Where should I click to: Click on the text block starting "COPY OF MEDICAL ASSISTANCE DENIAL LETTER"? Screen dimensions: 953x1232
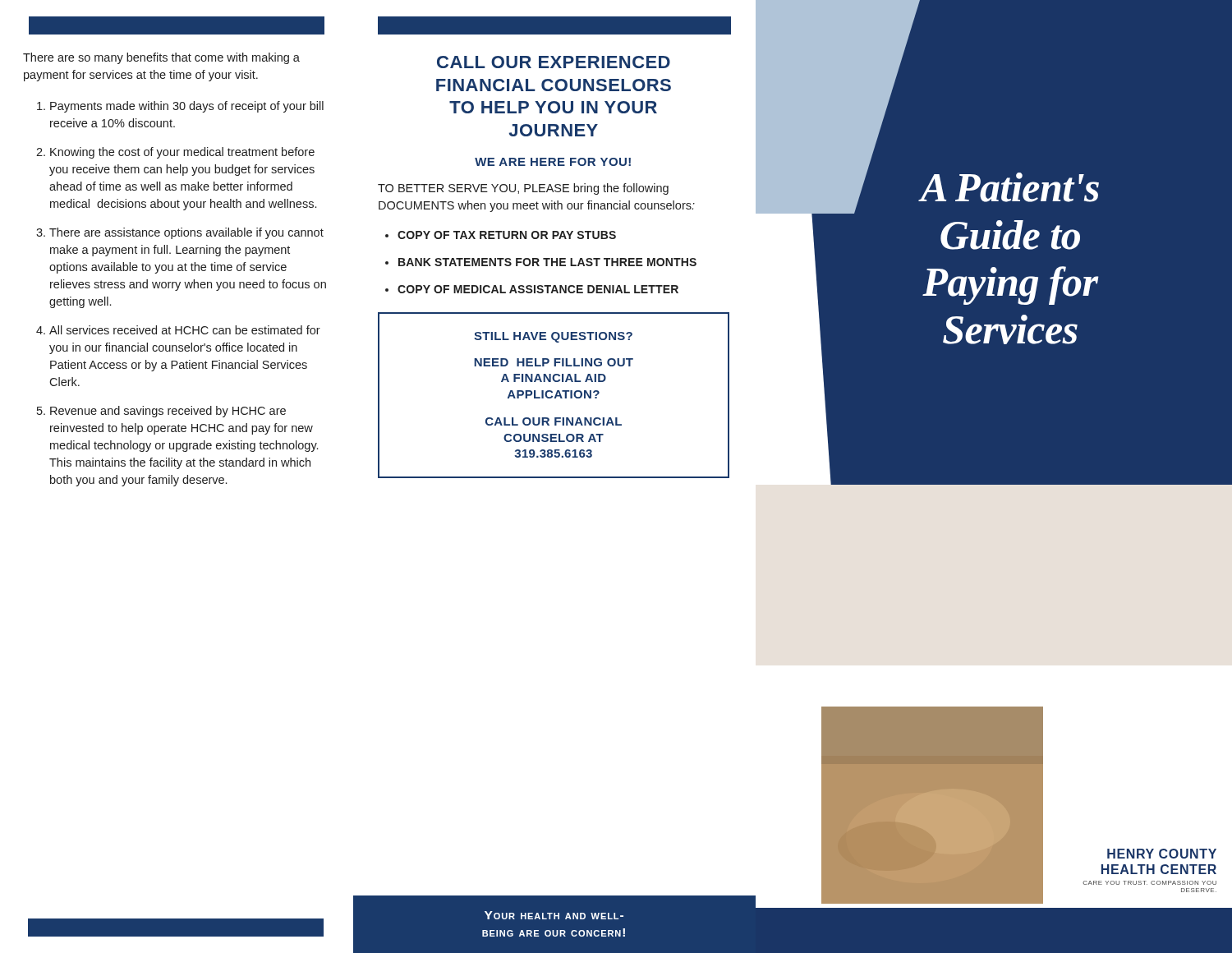click(538, 289)
